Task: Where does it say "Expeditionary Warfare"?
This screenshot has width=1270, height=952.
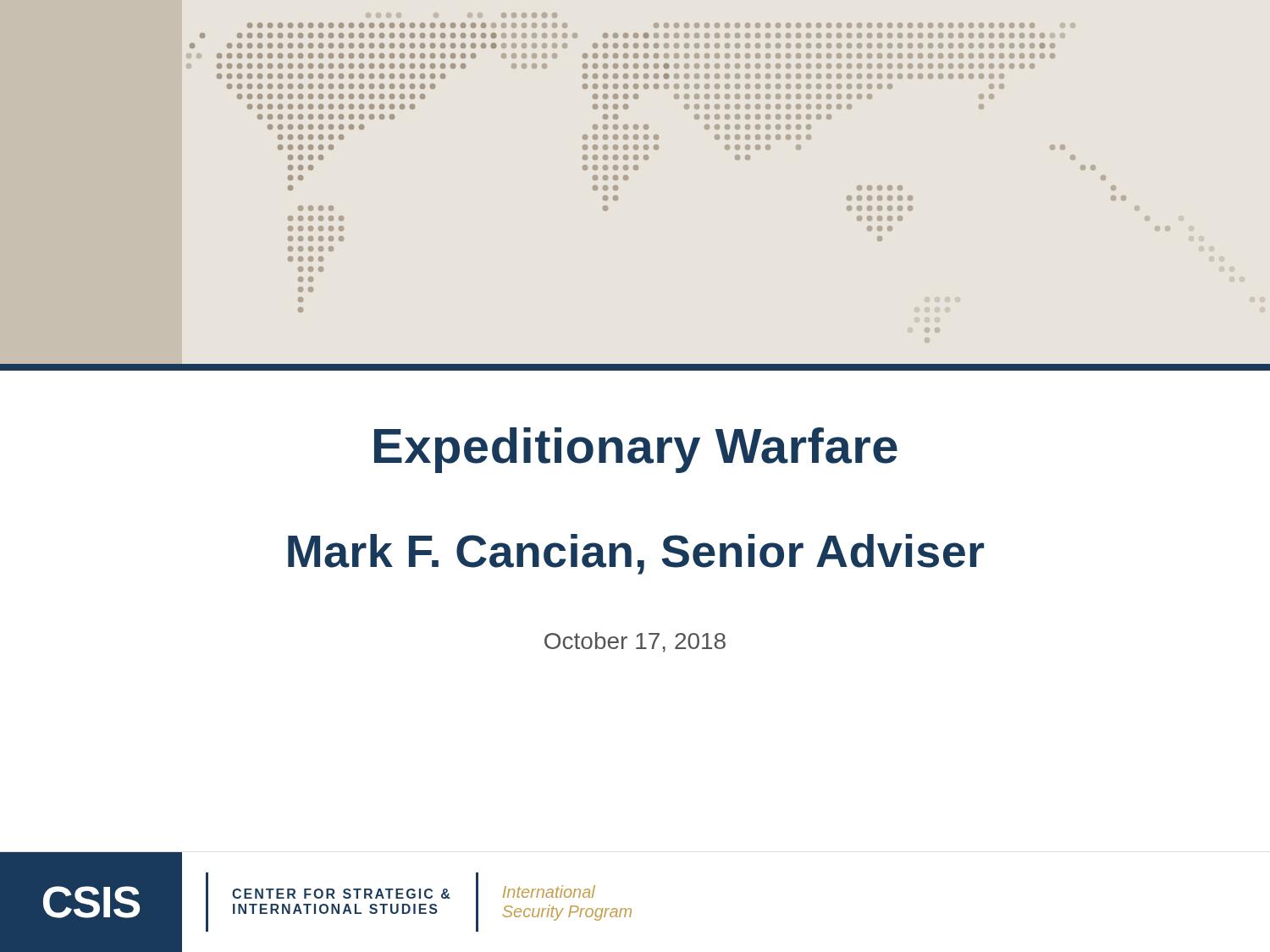Action: coord(635,446)
